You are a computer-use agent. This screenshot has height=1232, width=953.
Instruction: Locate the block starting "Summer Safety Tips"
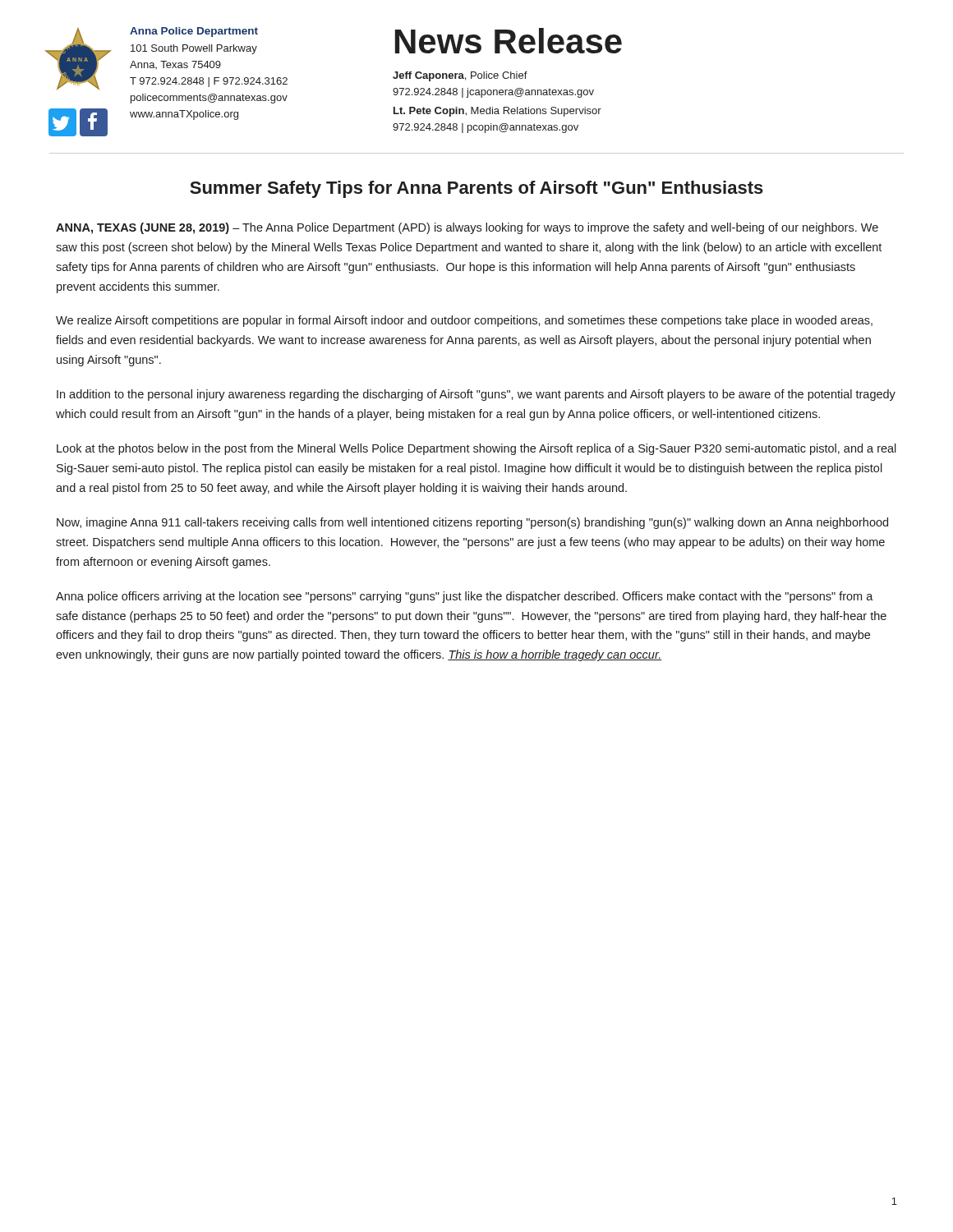tap(476, 188)
